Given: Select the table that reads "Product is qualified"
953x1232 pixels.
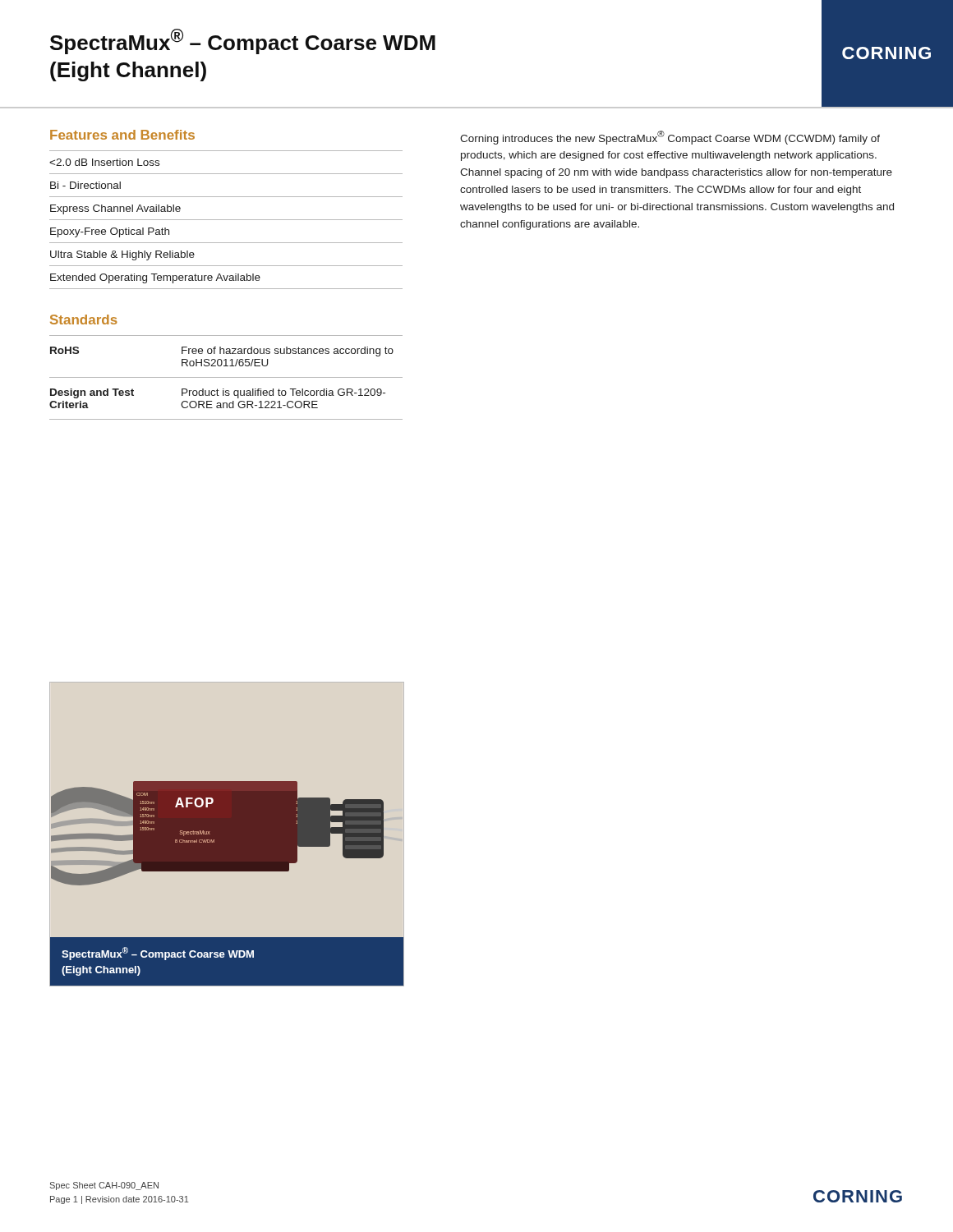Looking at the screenshot, I should (226, 377).
